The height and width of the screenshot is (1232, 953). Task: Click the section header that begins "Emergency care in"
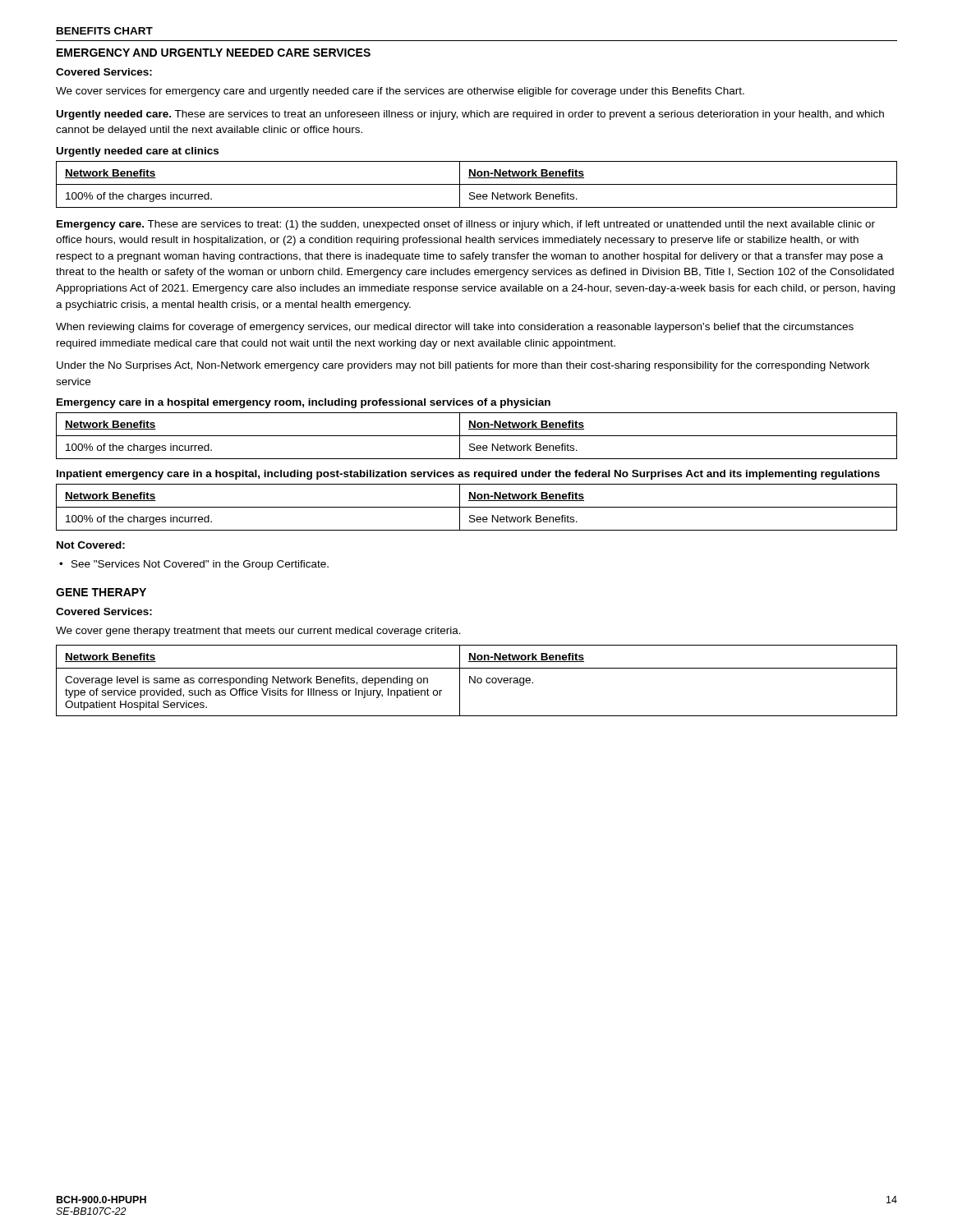pyautogui.click(x=303, y=402)
